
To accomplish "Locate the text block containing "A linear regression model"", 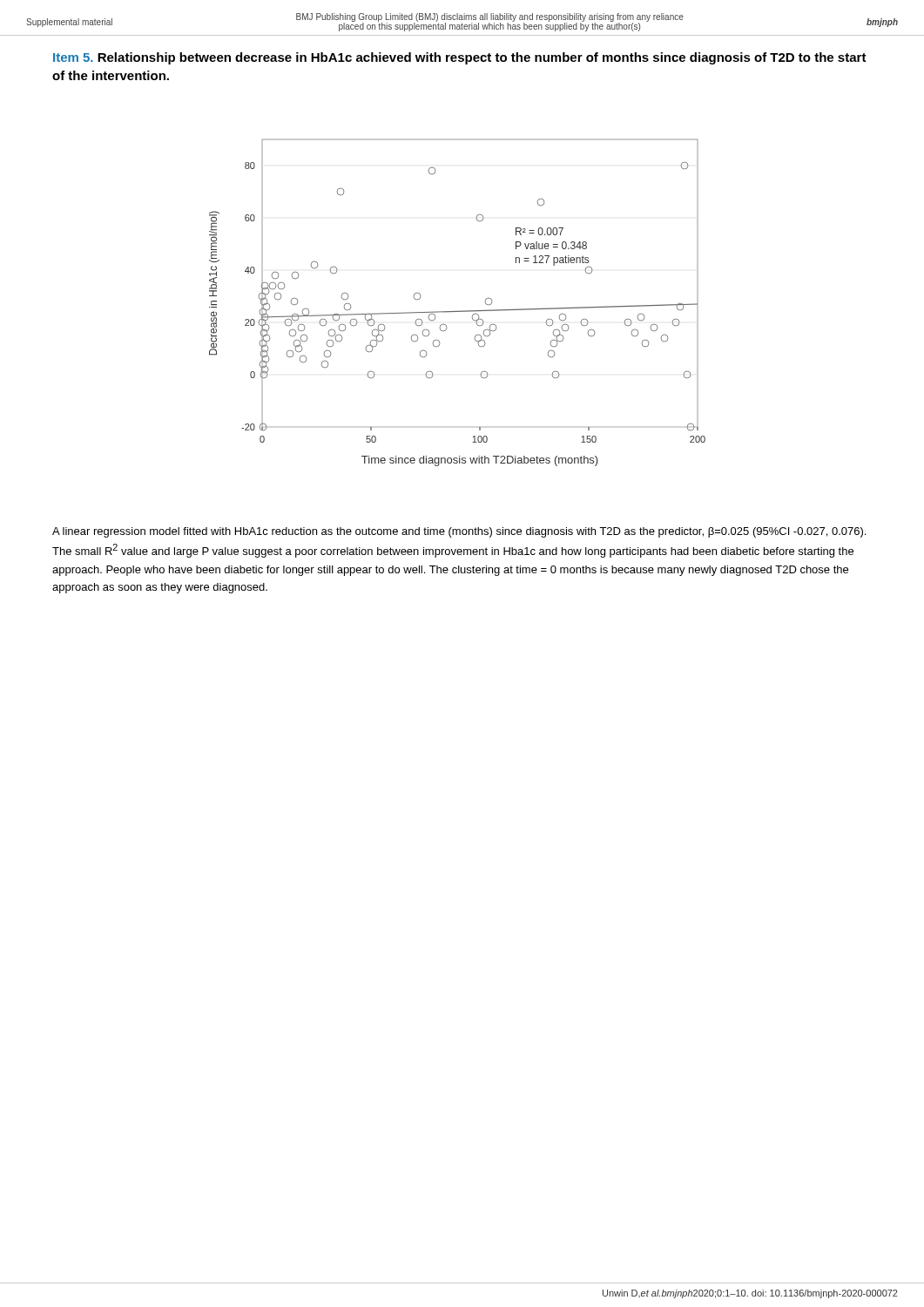I will tap(460, 559).
